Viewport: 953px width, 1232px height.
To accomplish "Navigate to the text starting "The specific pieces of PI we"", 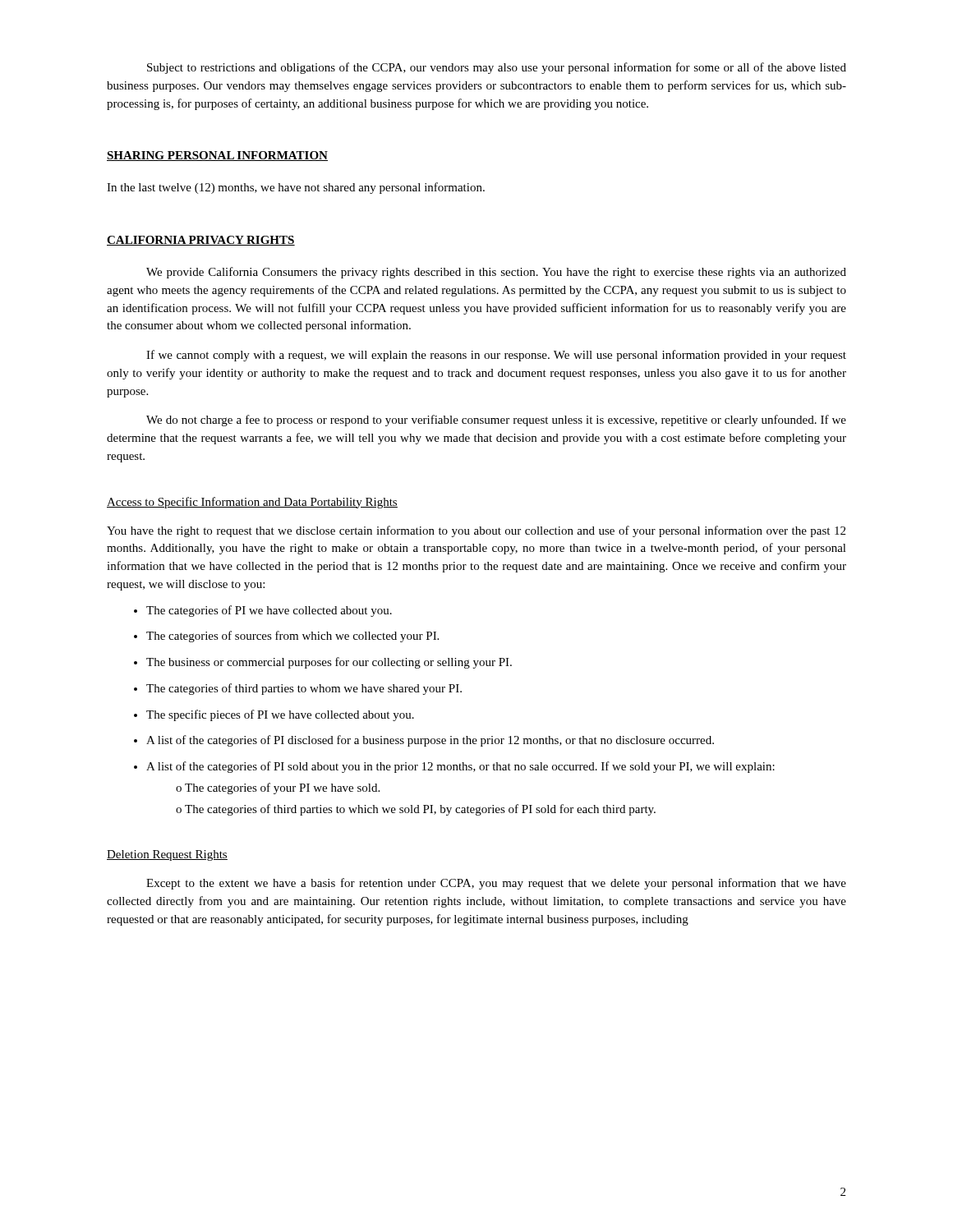I will 274,715.
